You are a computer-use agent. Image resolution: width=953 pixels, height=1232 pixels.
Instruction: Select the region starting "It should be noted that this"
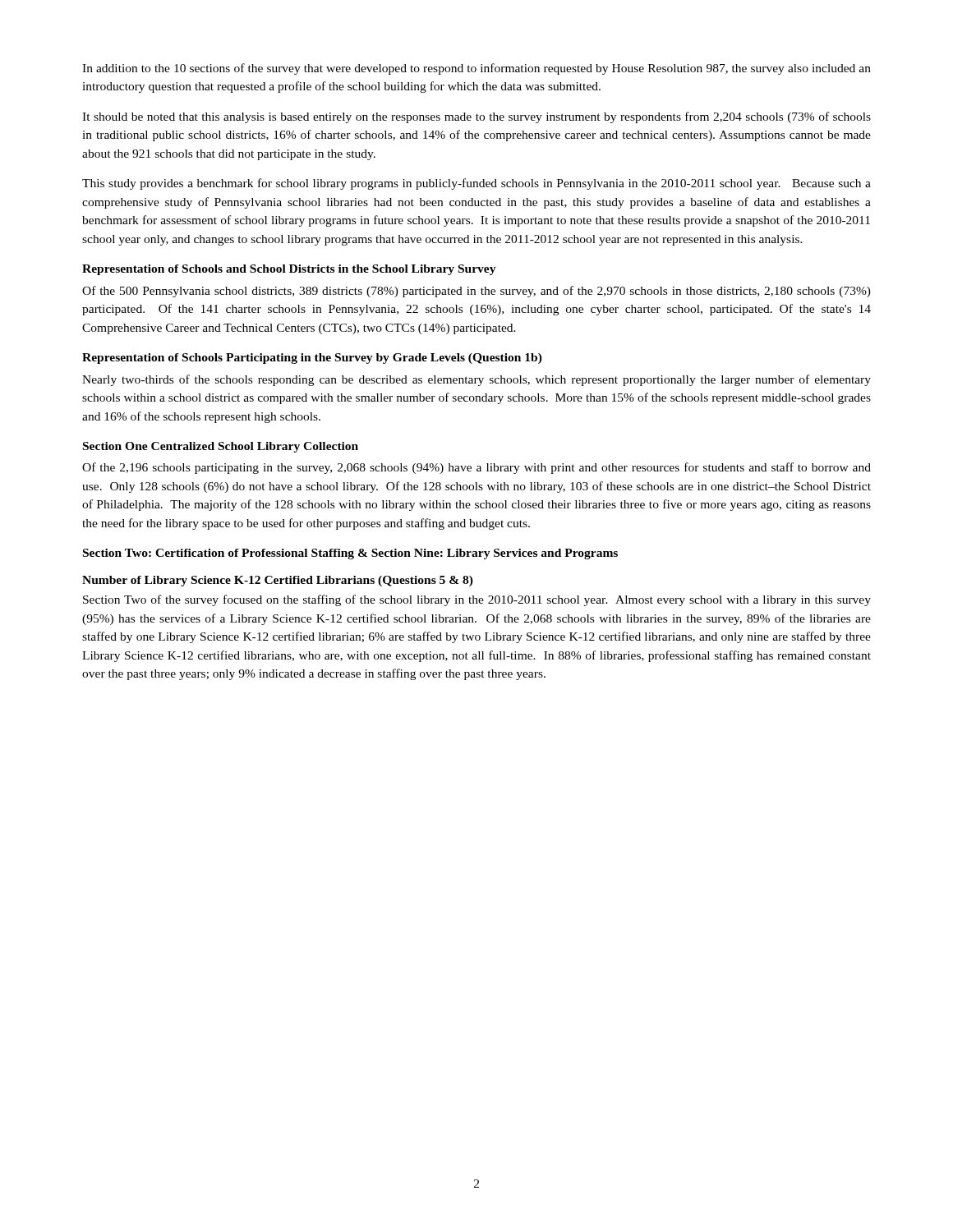pyautogui.click(x=476, y=135)
